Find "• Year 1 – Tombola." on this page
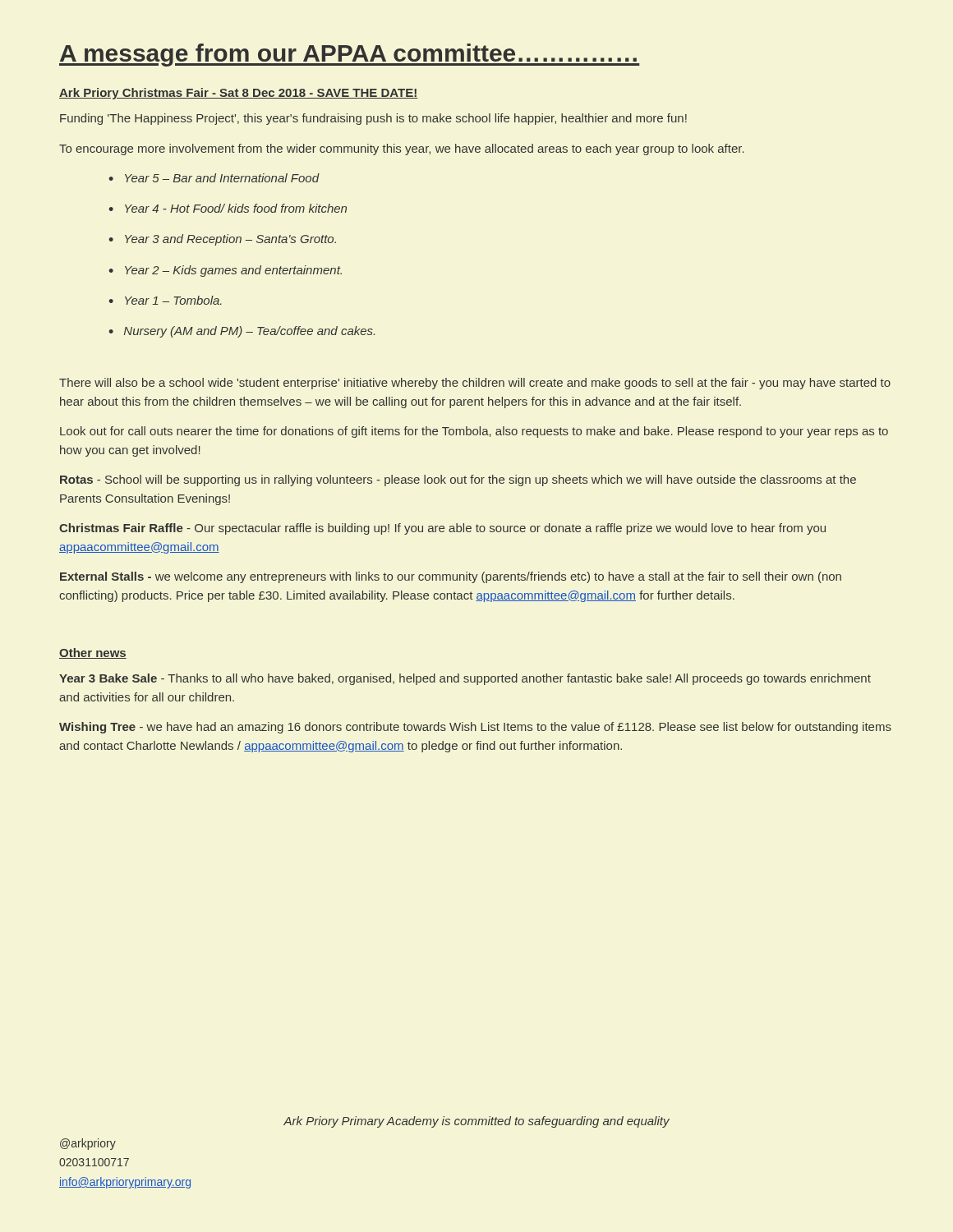 click(x=166, y=302)
